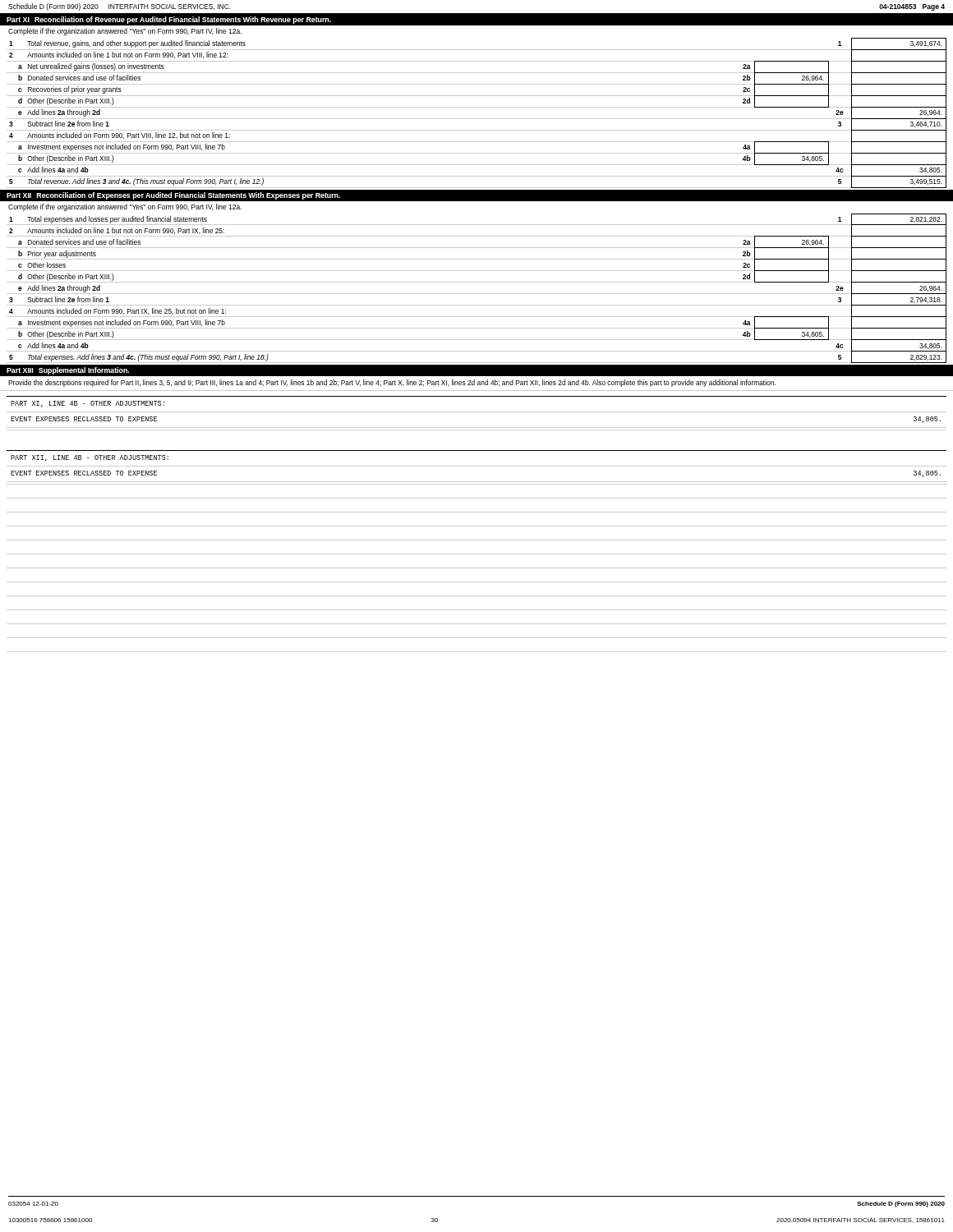Point to the section header beginning "Part XI Reconciliation of"
953x1232 pixels.
pyautogui.click(x=169, y=20)
